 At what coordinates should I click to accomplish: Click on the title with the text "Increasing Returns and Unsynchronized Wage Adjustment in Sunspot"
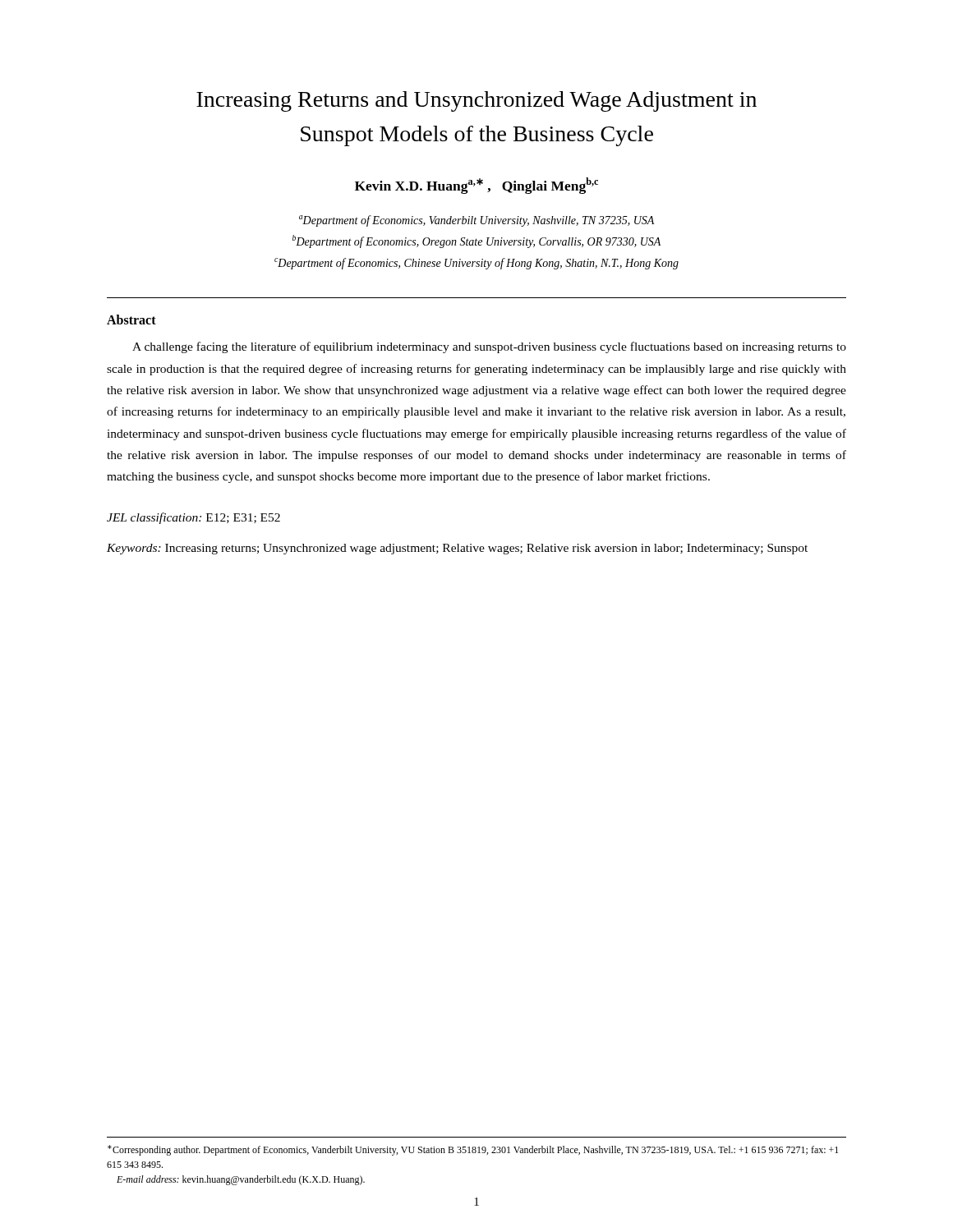pyautogui.click(x=476, y=117)
